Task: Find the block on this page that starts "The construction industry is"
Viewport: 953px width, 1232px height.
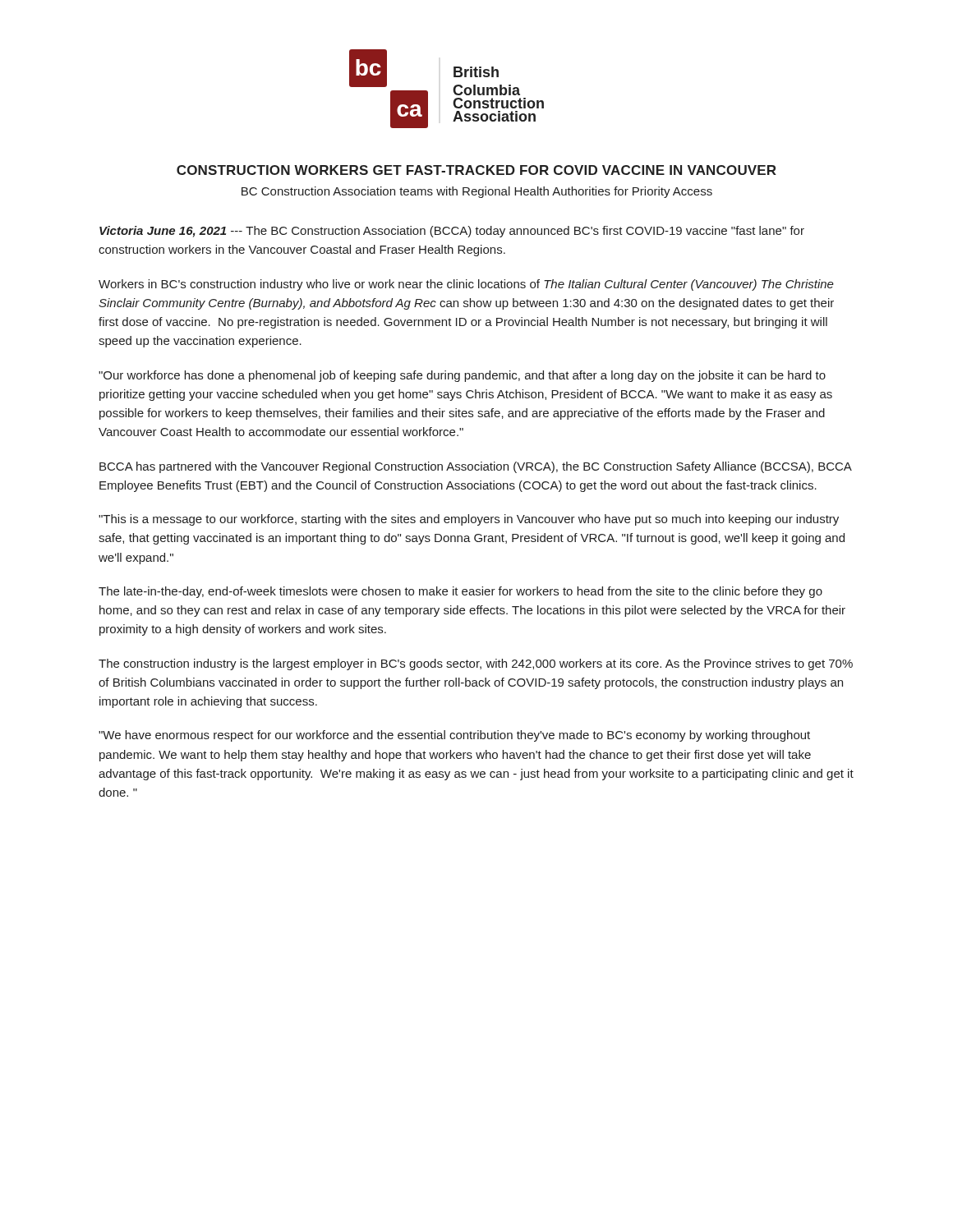Action: click(476, 682)
